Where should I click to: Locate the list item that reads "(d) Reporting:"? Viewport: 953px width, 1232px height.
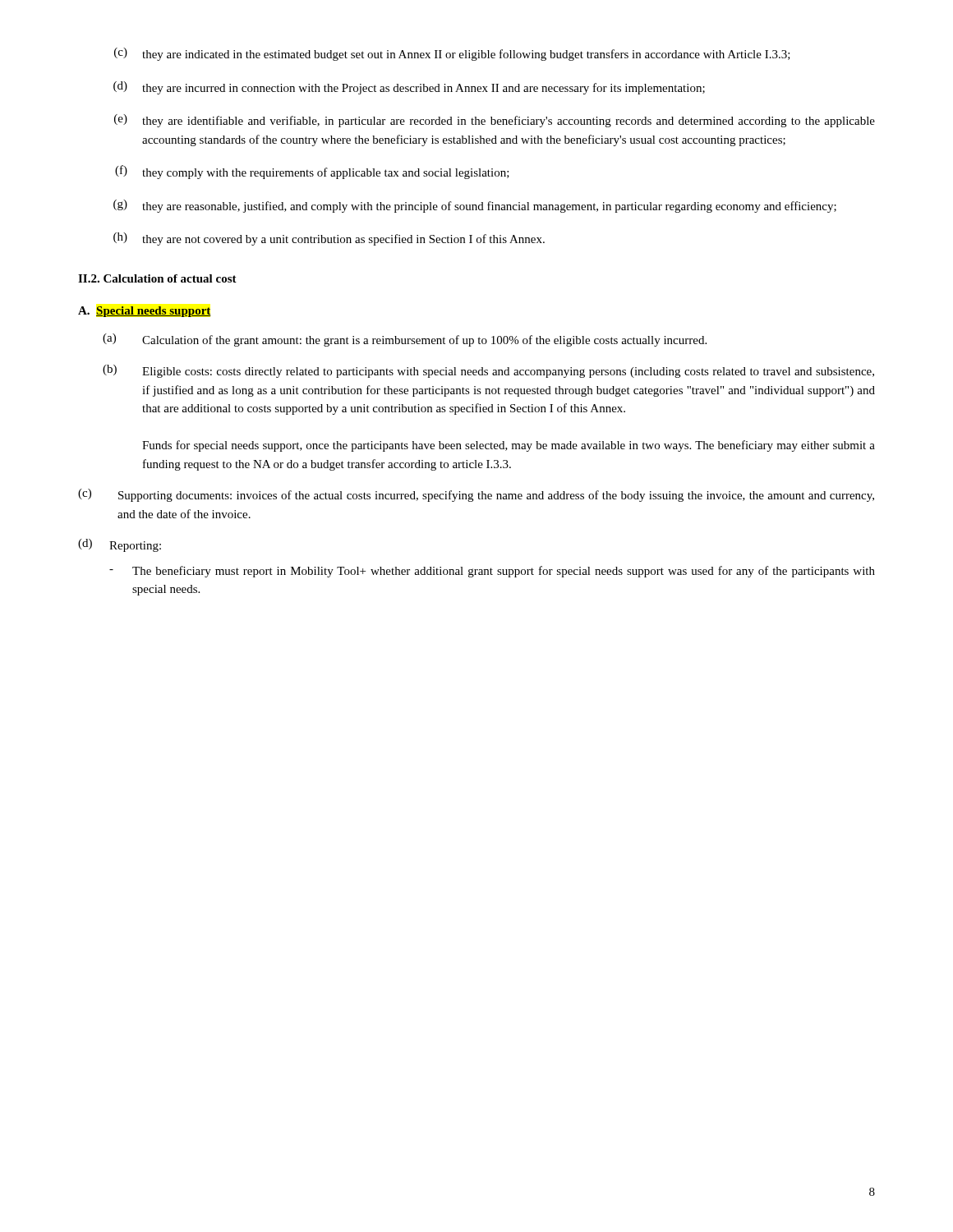[x=120, y=545]
